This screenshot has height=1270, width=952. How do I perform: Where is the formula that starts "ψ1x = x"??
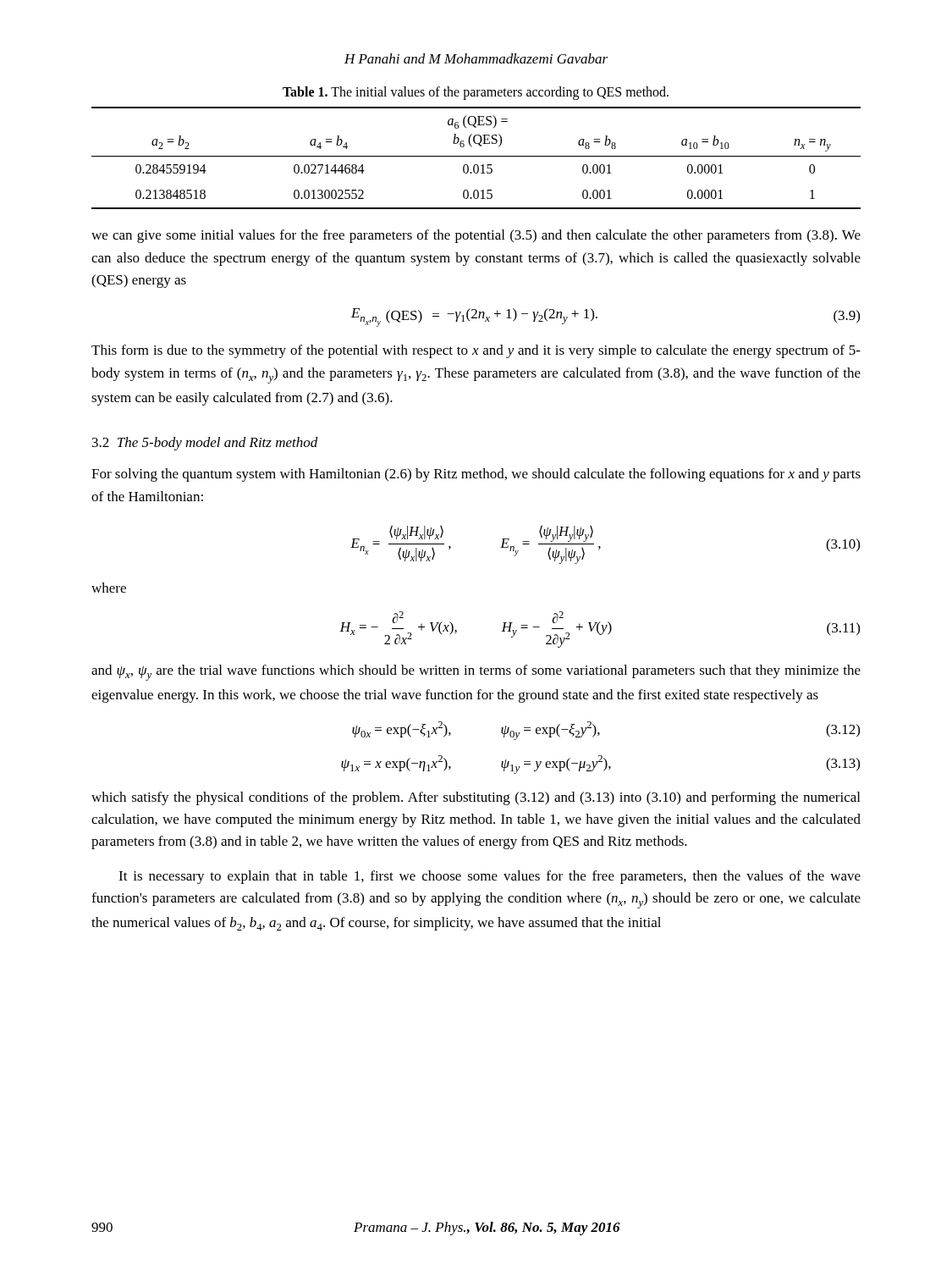600,765
